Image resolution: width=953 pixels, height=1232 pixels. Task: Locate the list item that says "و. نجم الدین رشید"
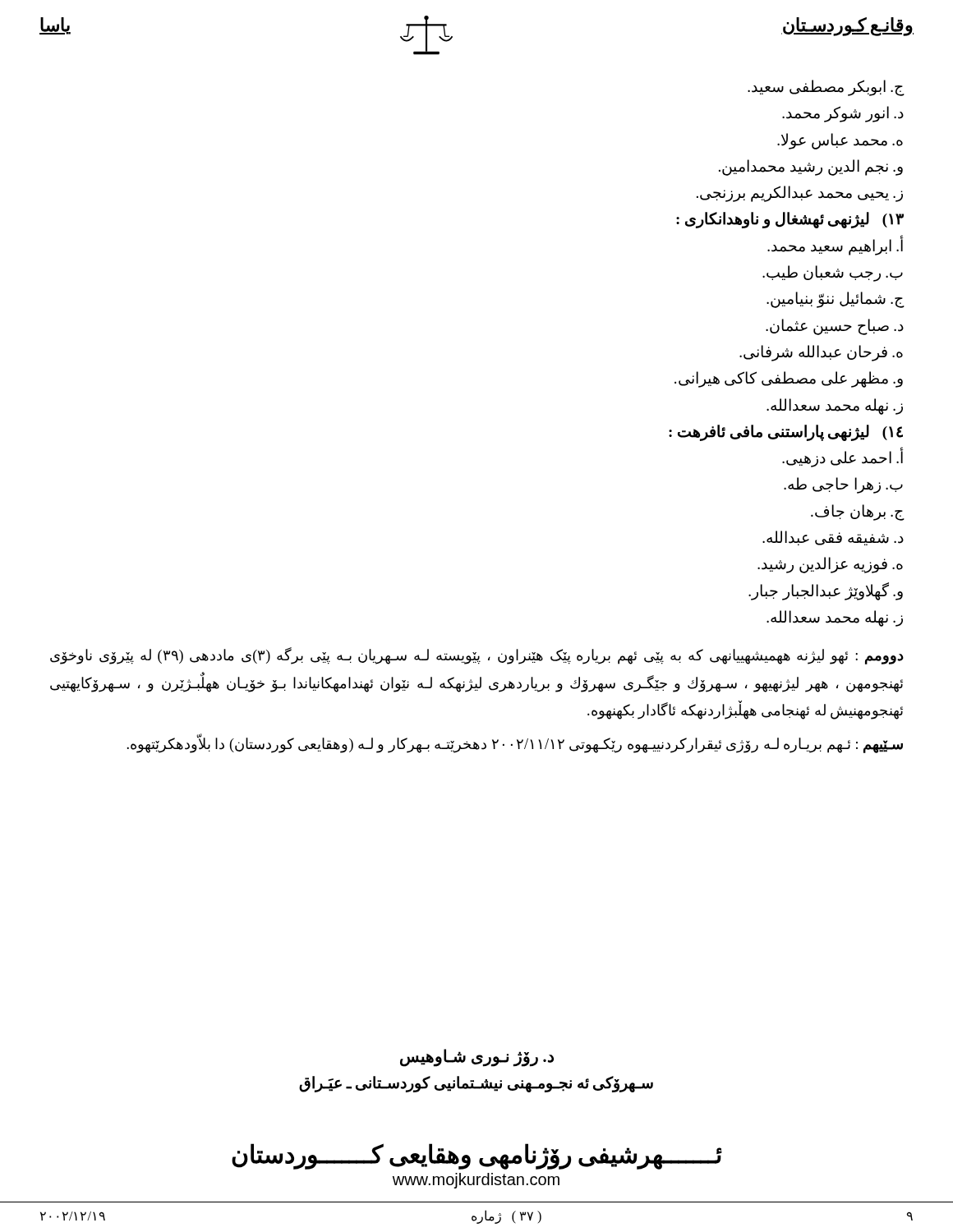811,166
